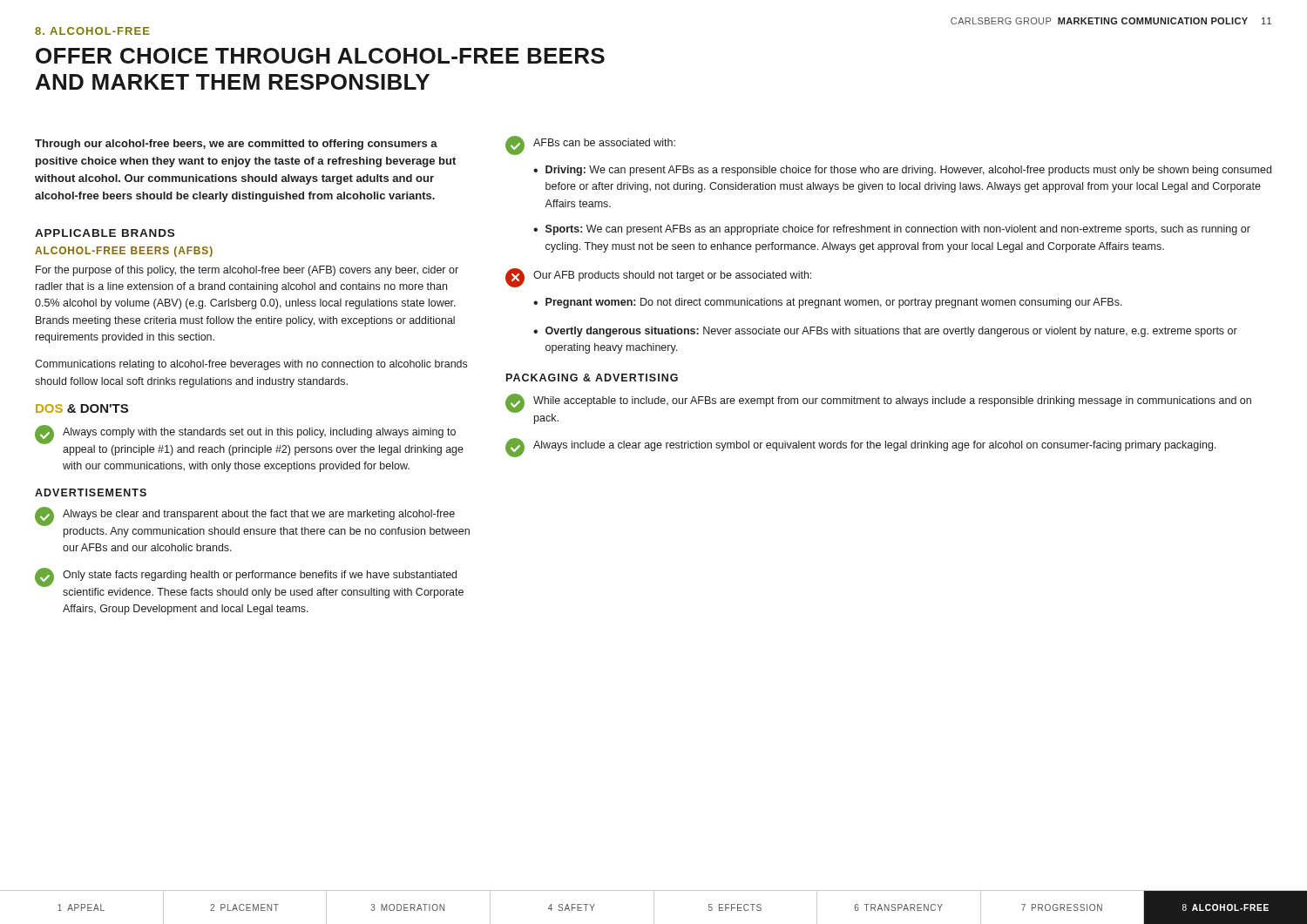Locate the block of text that opens with "Overtly dangerous situations: Never"
The image size is (1307, 924).
909,340
